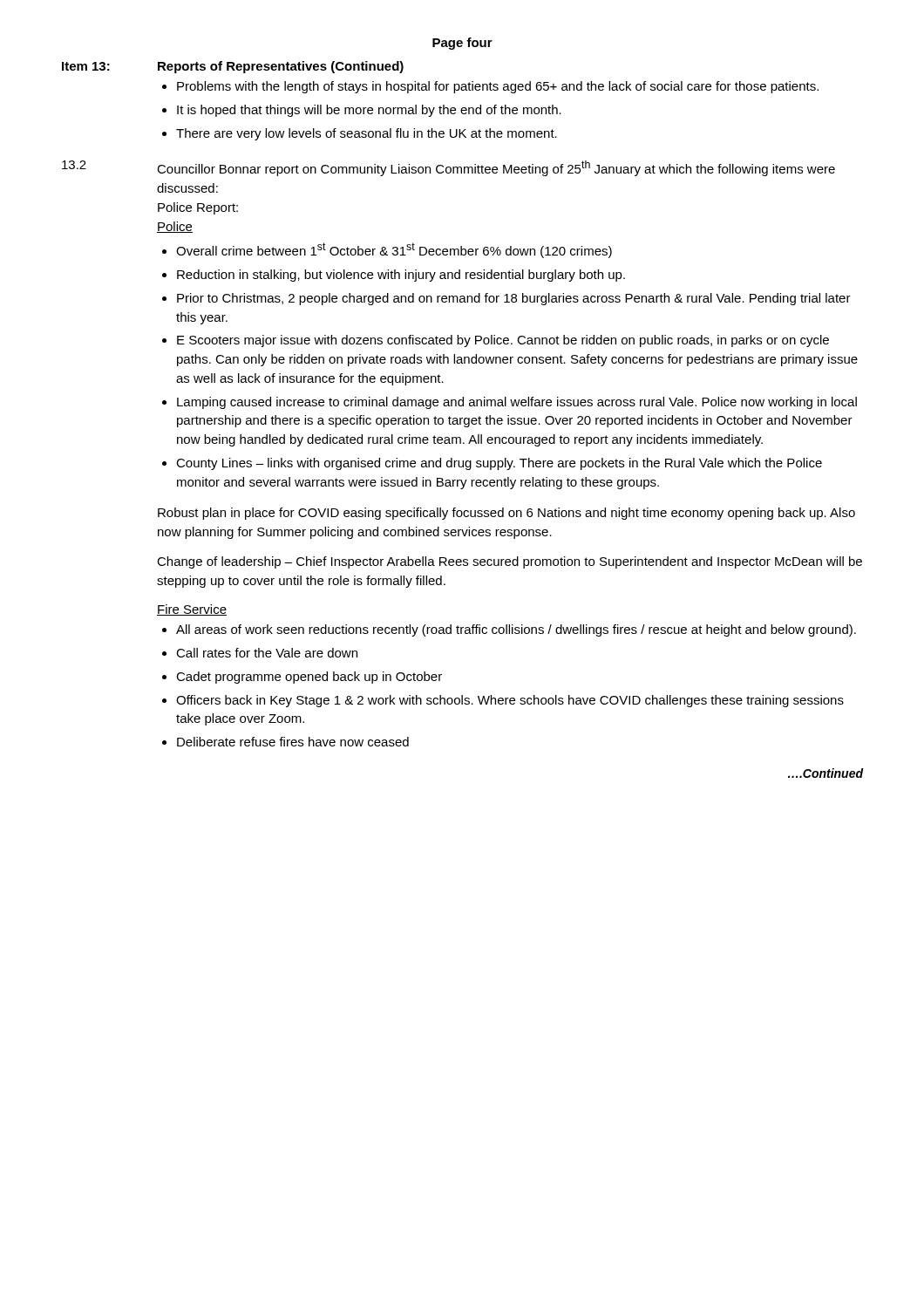
Task: Locate the block of text that opens with "All areas of work"
Action: tap(516, 629)
